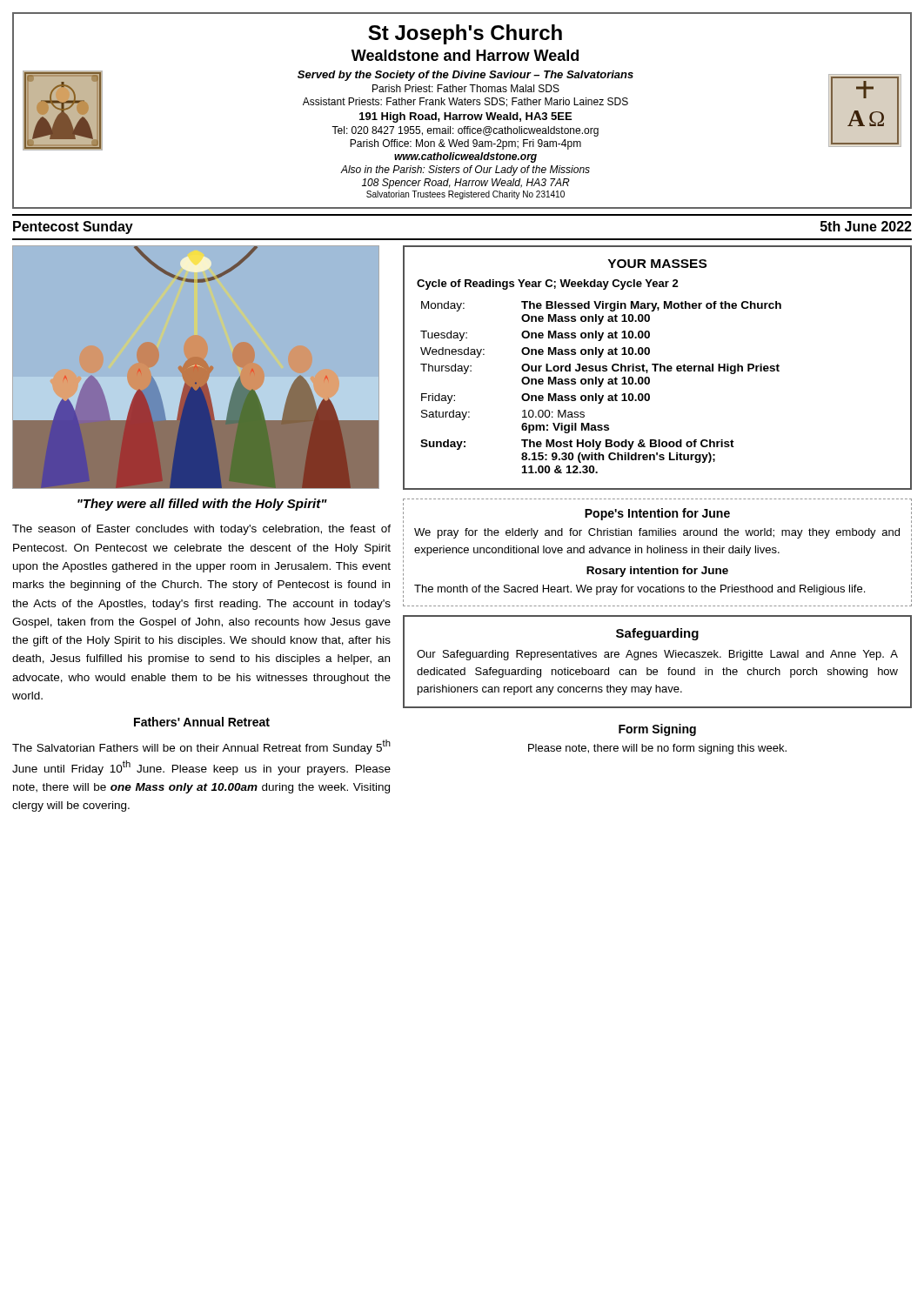The image size is (924, 1305).
Task: Point to the block beginning "Safeguarding Our Safeguarding"
Action: click(x=657, y=662)
